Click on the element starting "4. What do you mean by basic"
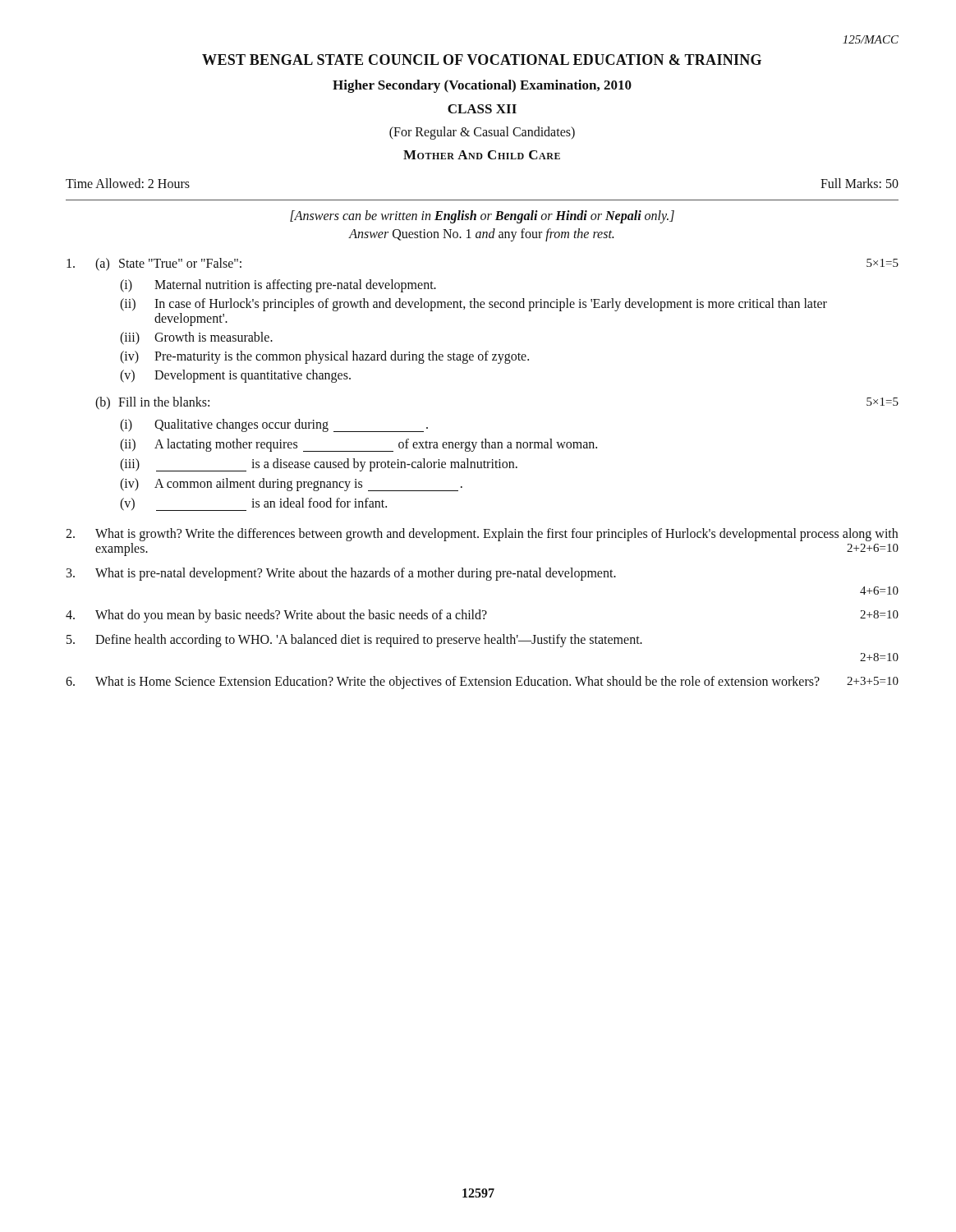Screen dimensions: 1232x956 tap(482, 615)
